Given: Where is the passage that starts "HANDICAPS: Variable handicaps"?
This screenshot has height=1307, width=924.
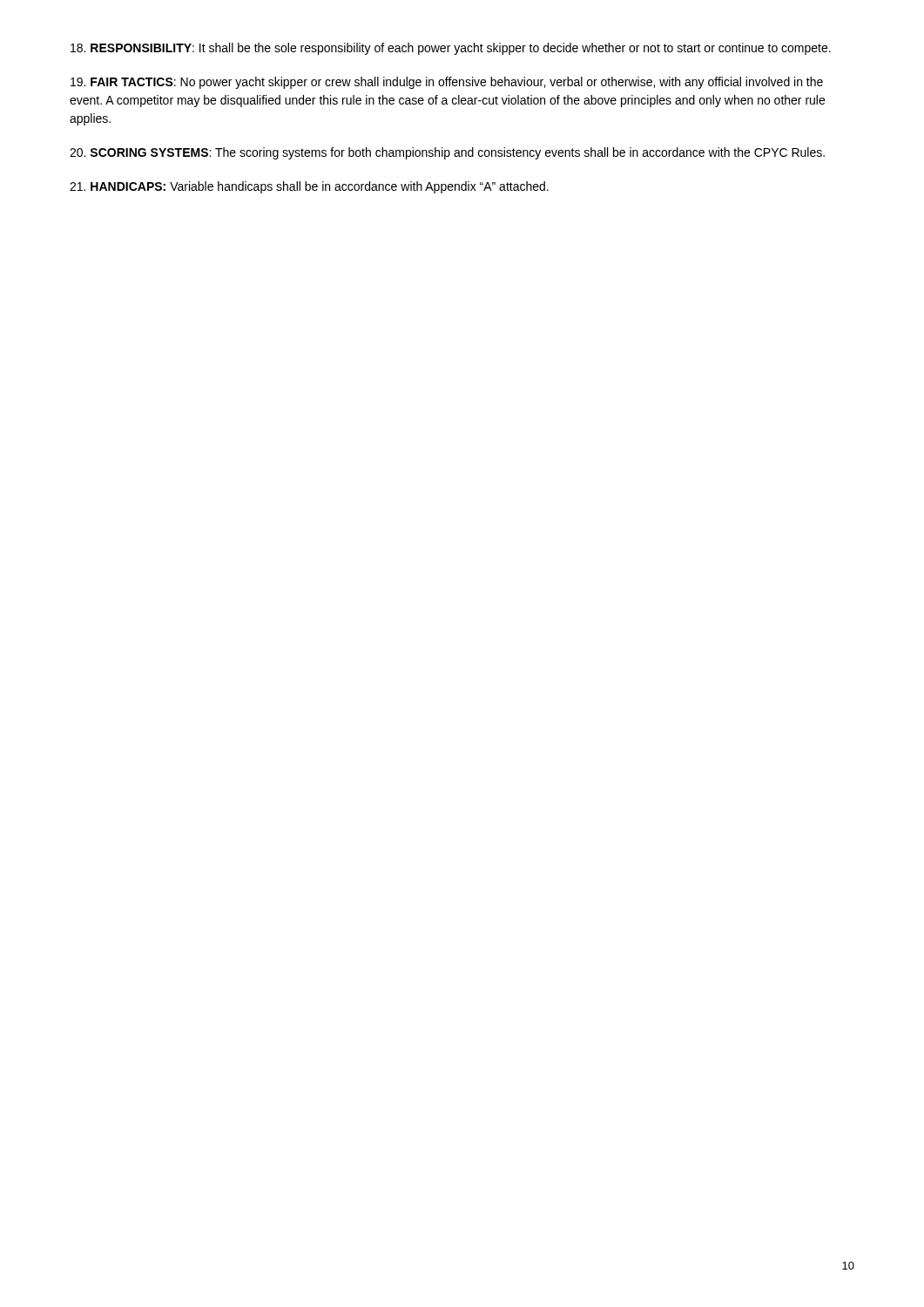Looking at the screenshot, I should 309,186.
